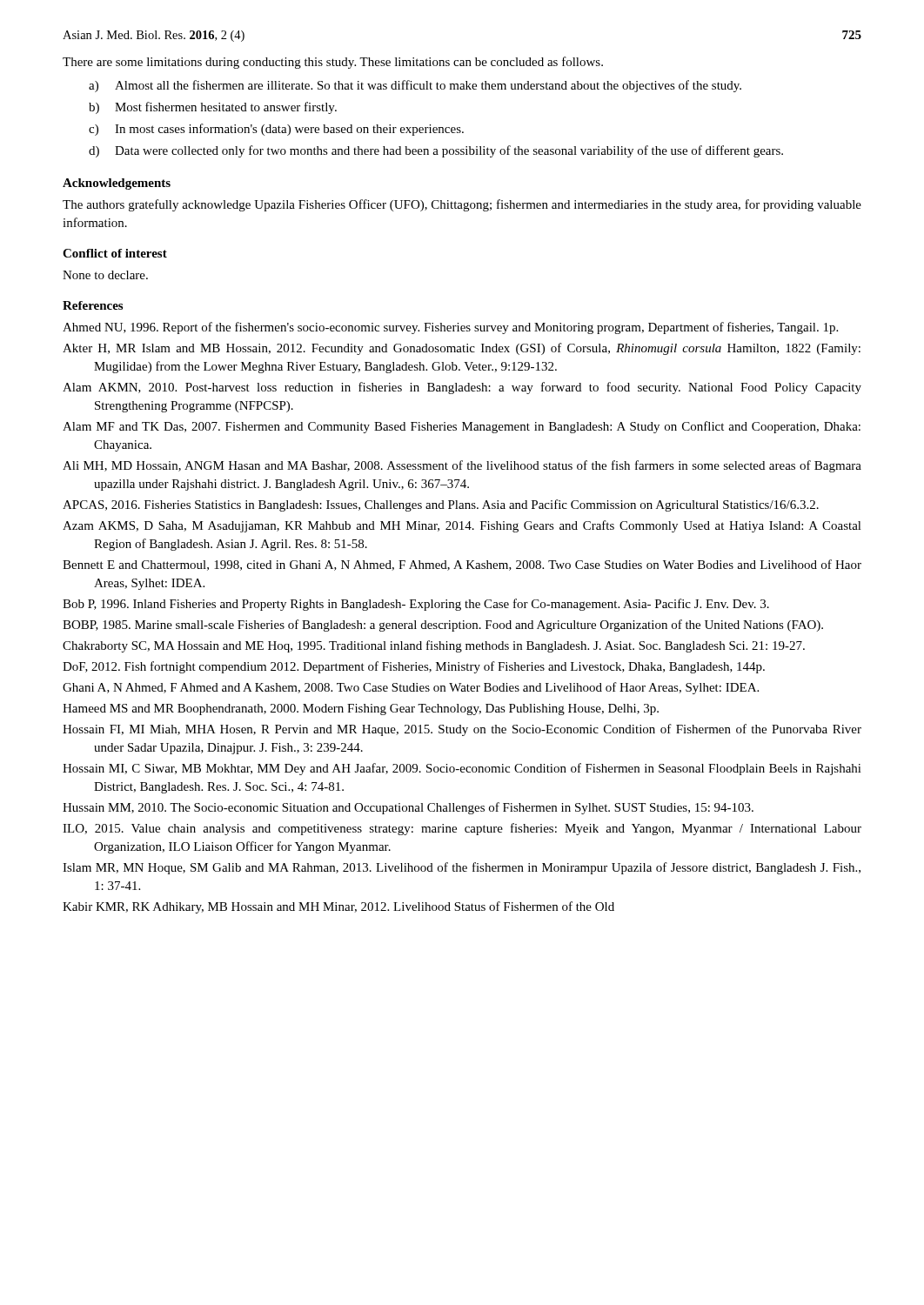
Task: Point to the block beginning "Alam AKMN, 2010. Post-harvest loss"
Action: (462, 396)
